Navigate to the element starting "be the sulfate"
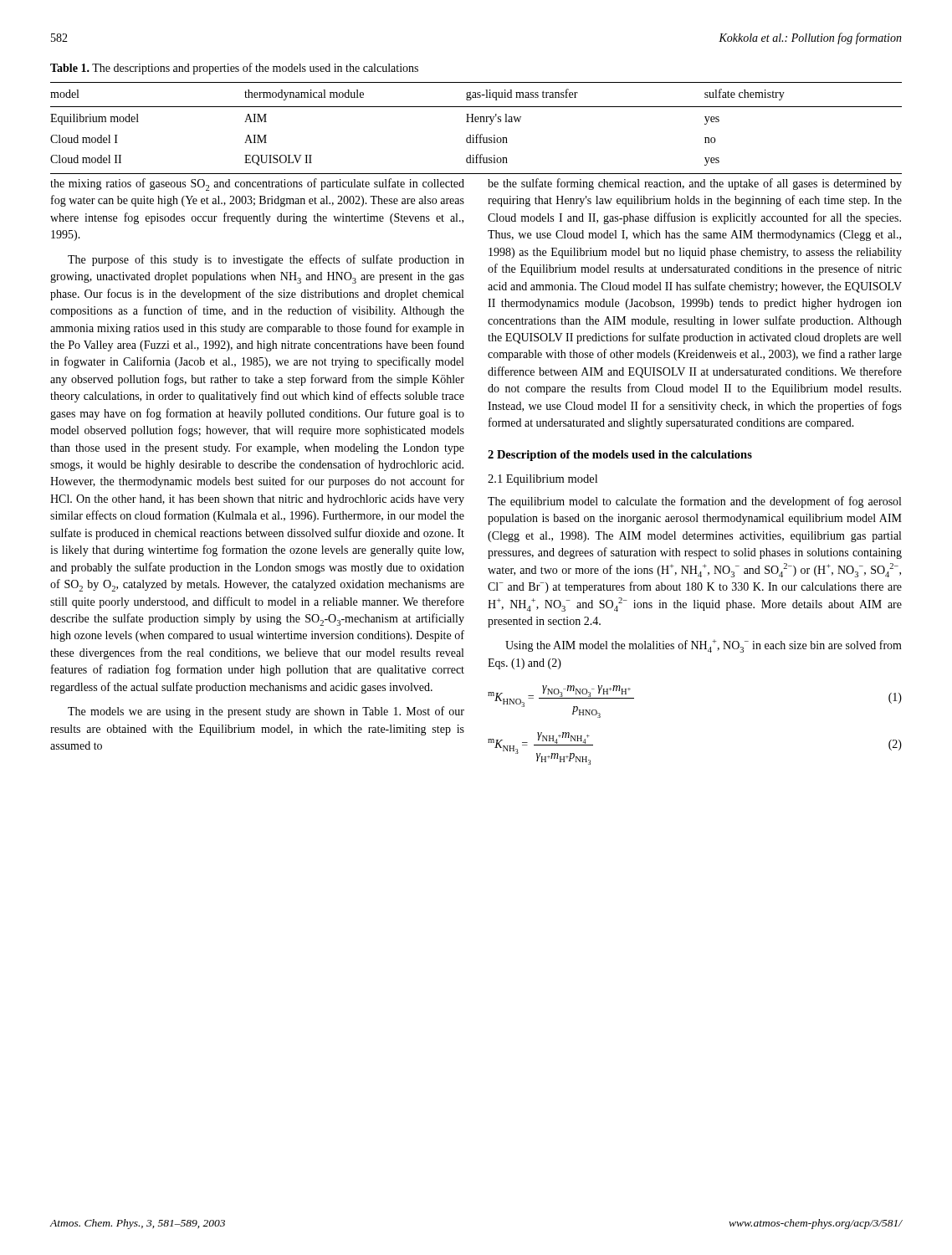952x1255 pixels. tap(695, 184)
